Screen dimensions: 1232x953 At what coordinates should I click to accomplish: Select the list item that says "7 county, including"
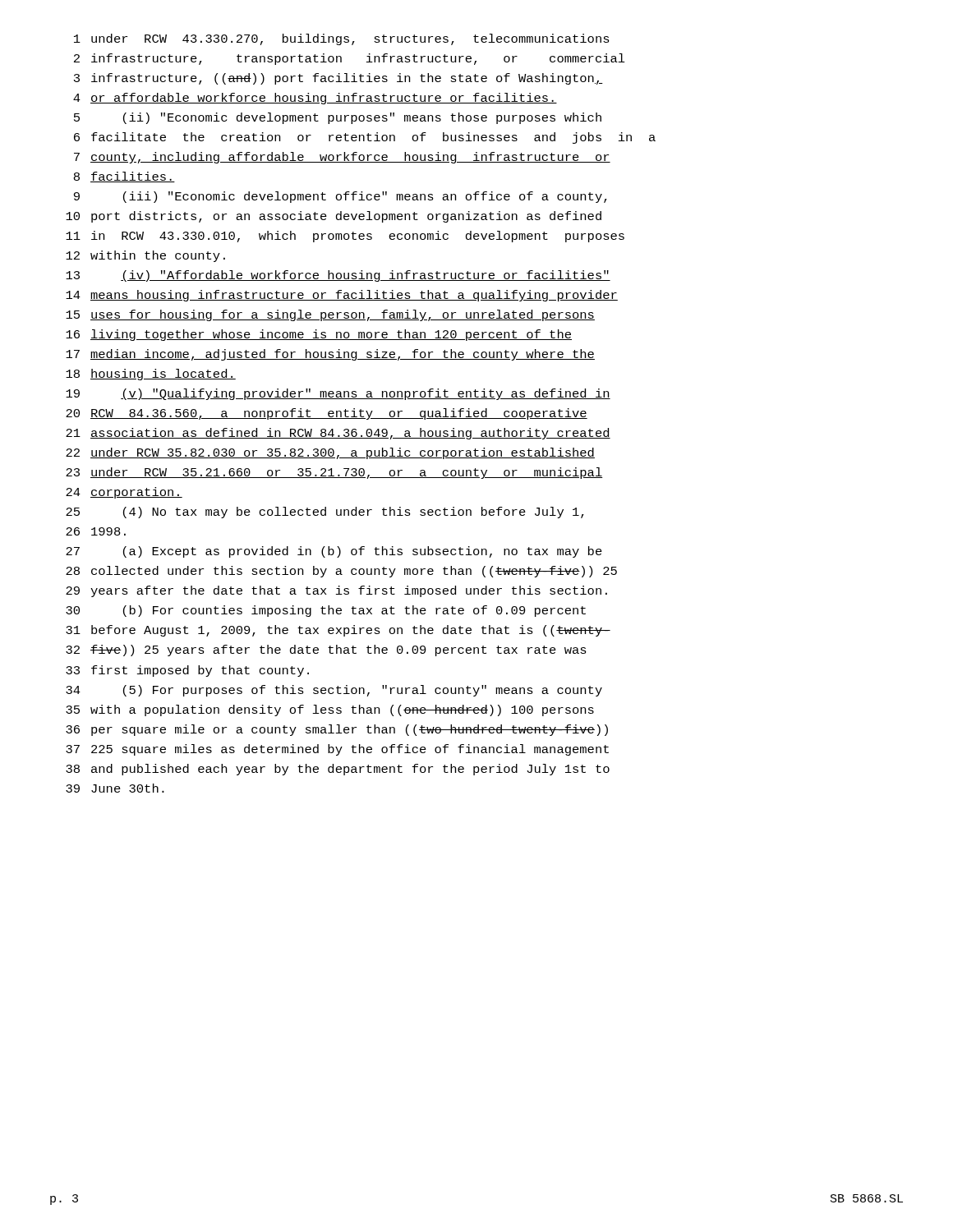476,158
